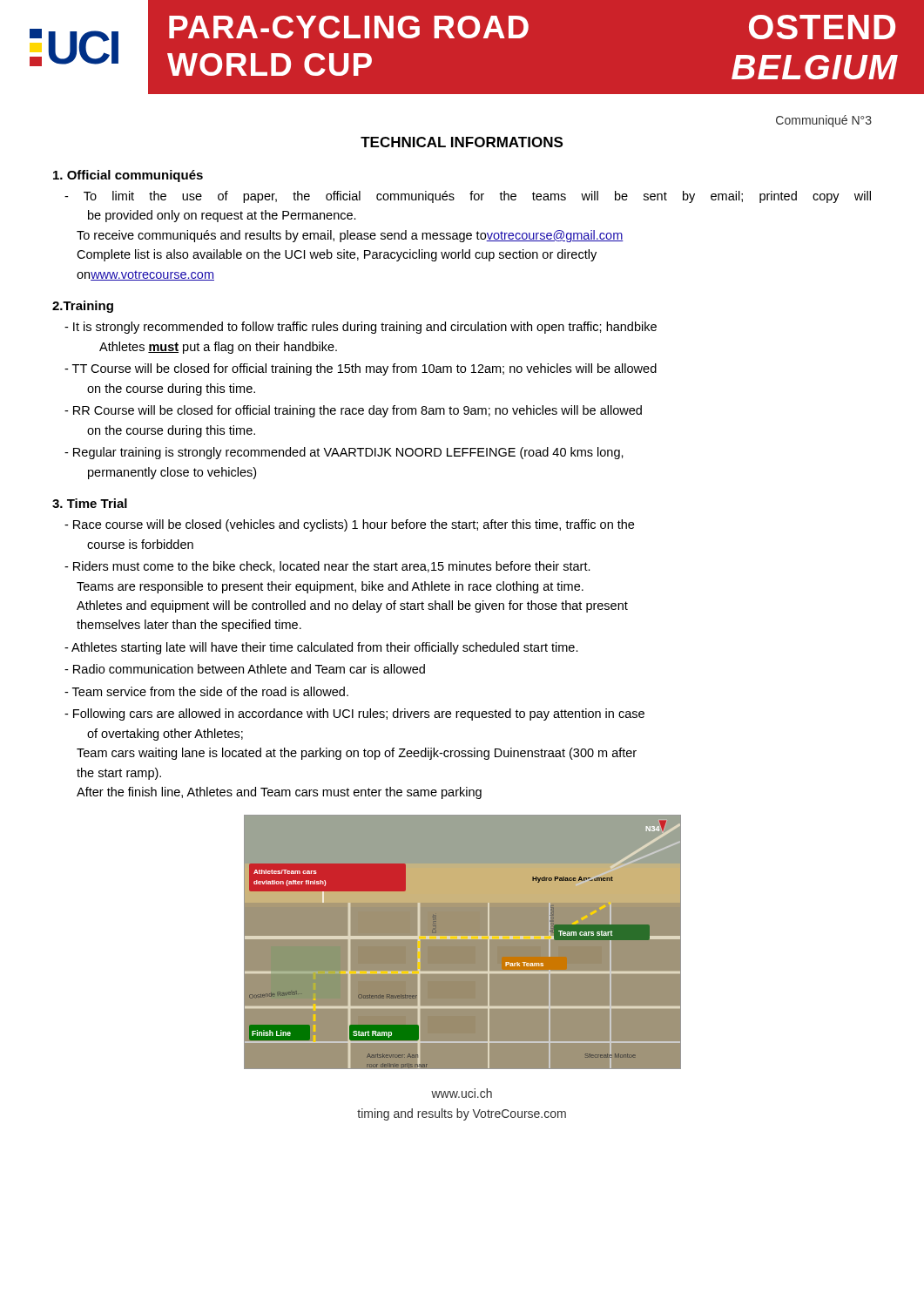The width and height of the screenshot is (924, 1307).
Task: Find the text block starting "Team service from"
Action: 207,692
